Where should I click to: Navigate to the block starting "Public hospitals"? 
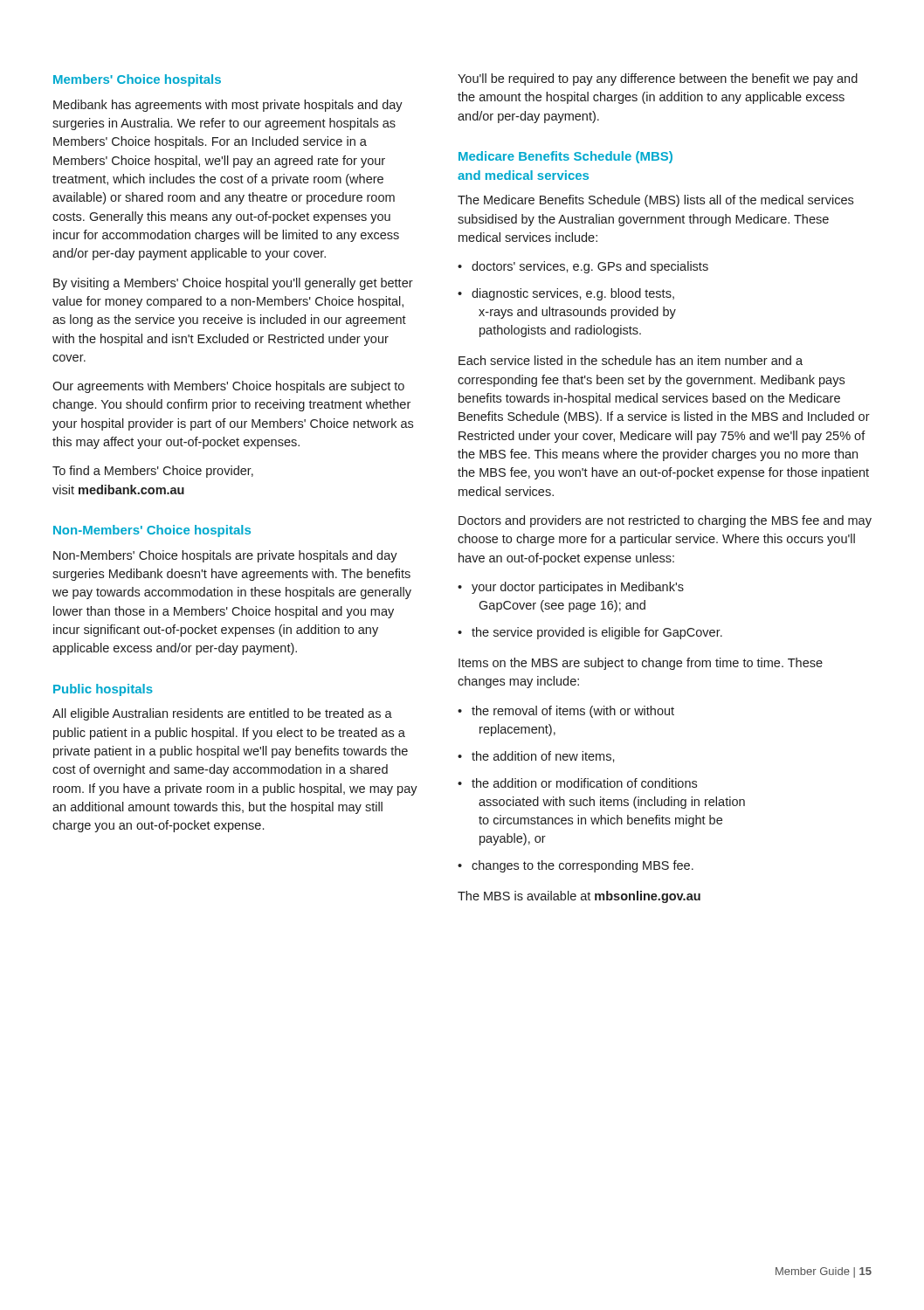[x=103, y=688]
